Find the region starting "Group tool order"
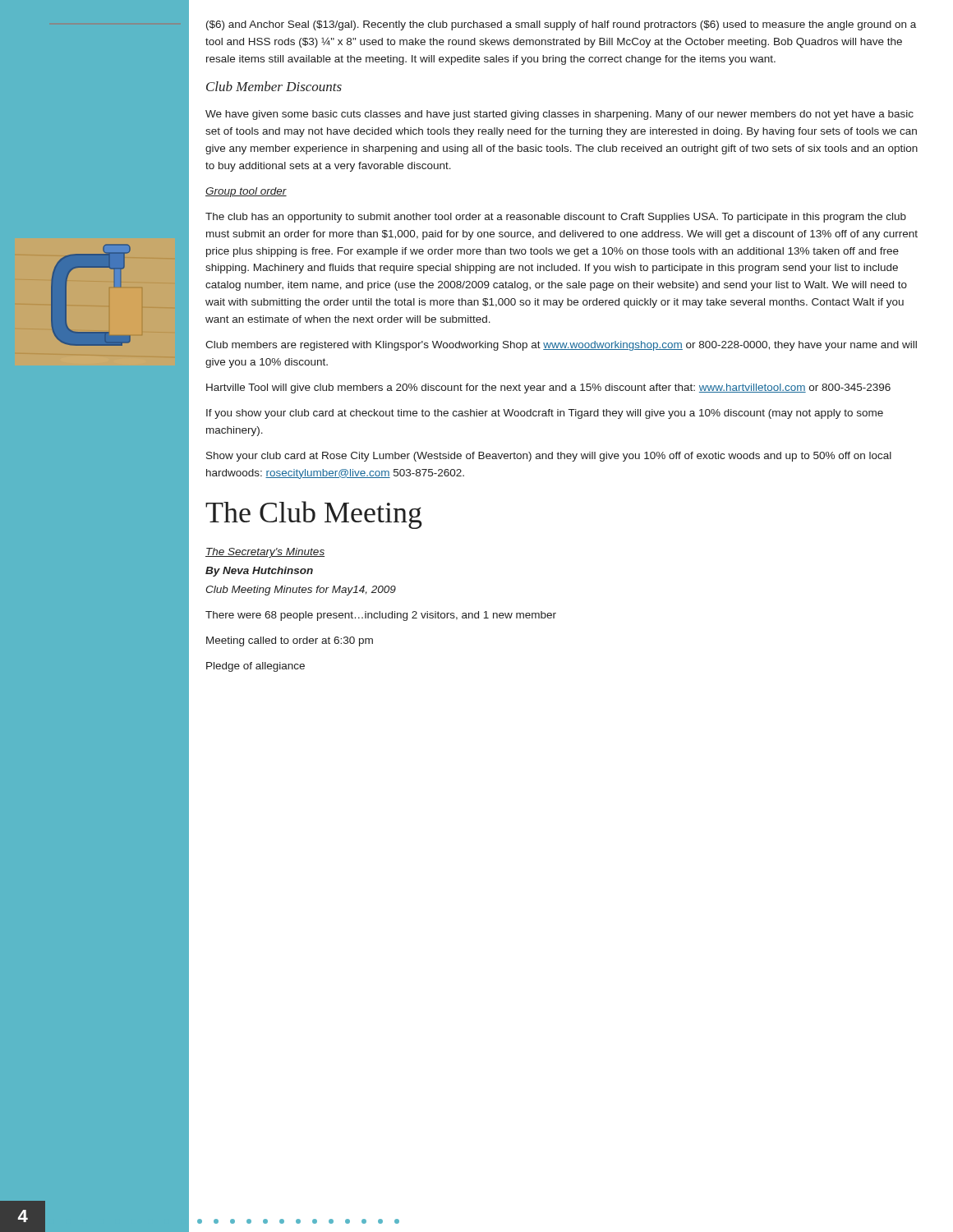The image size is (953, 1232). pos(246,192)
